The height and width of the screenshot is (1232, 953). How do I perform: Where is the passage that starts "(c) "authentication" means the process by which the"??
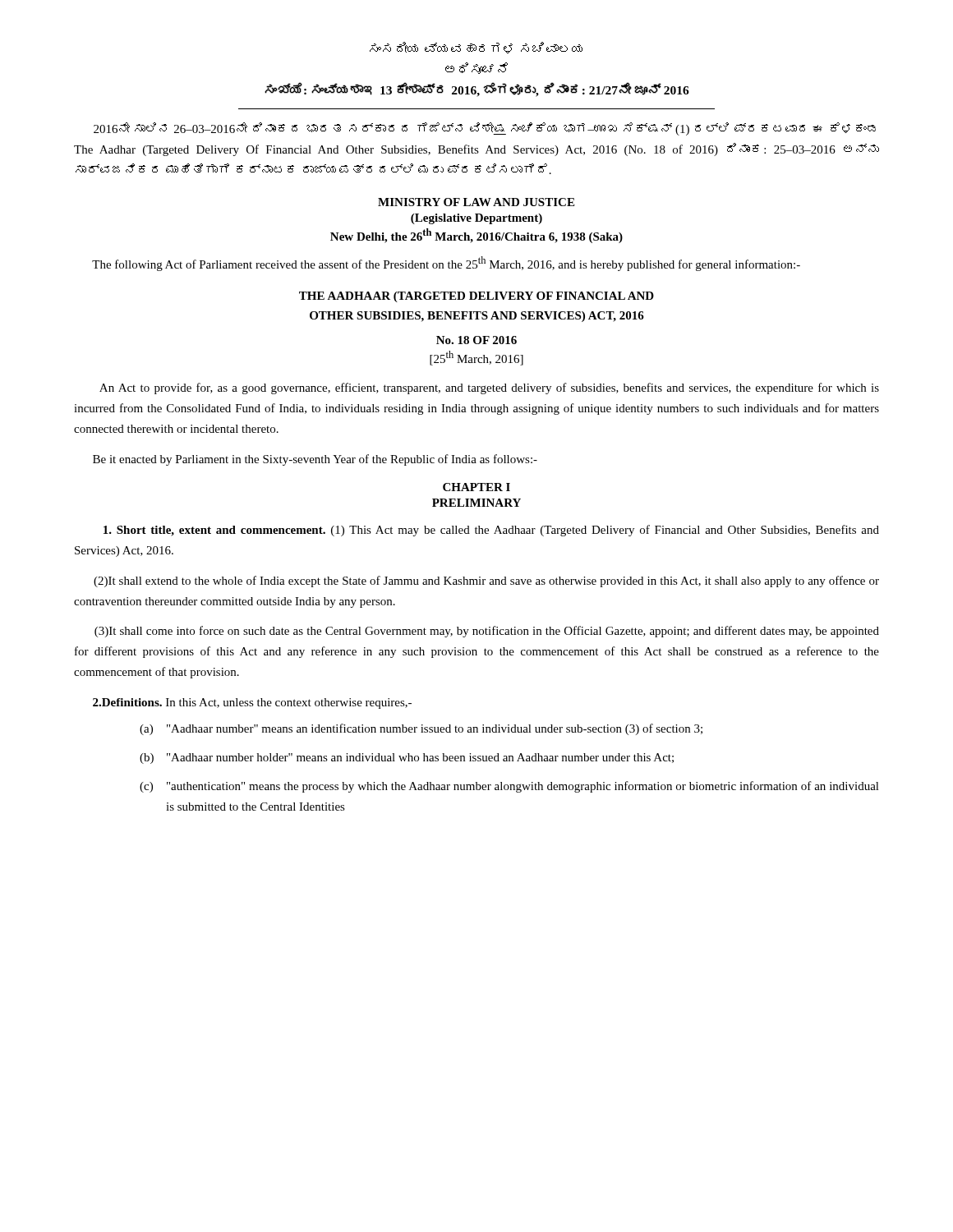point(509,796)
